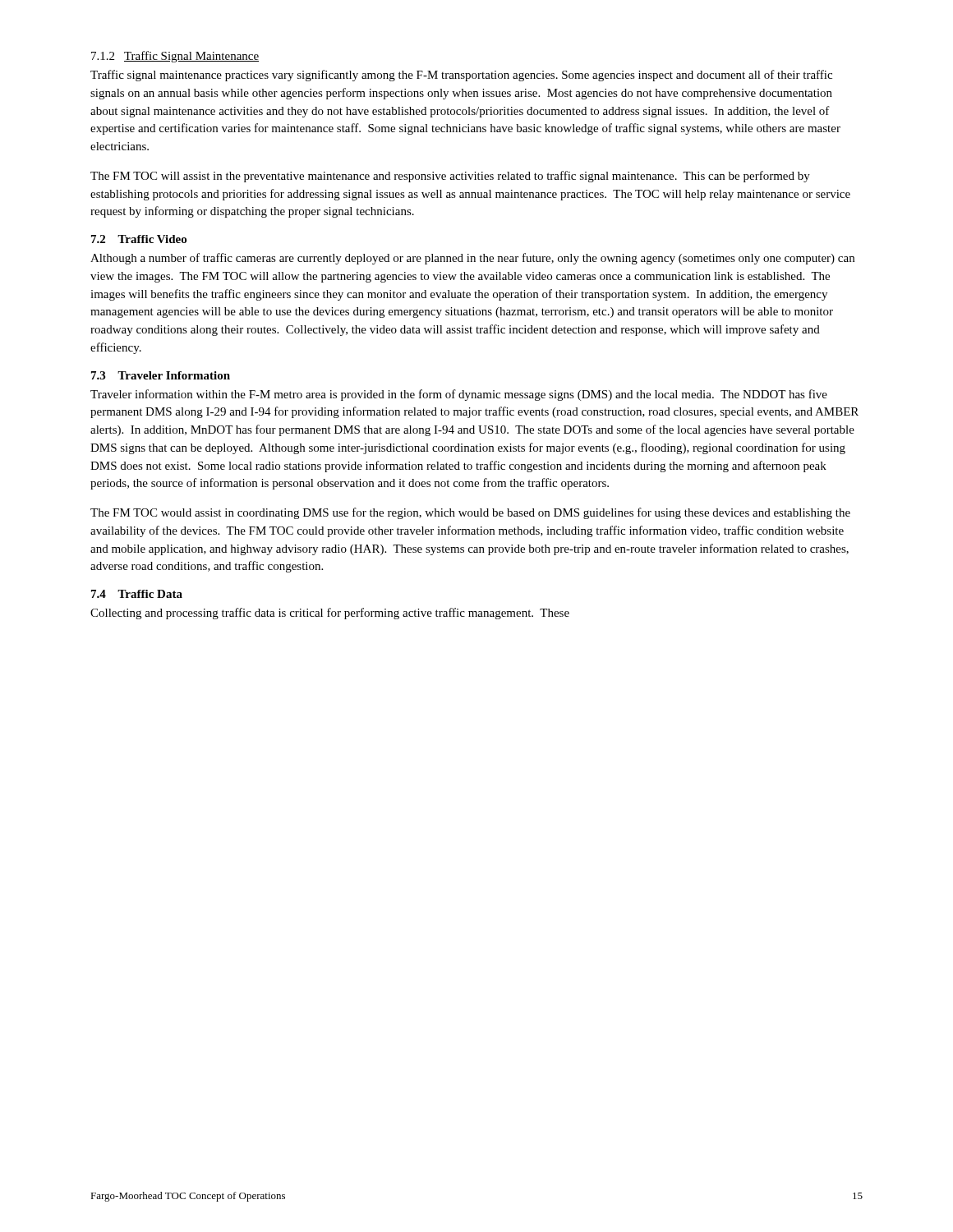Locate the block starting "Traveler information within the"
The image size is (953, 1232).
[x=476, y=439]
